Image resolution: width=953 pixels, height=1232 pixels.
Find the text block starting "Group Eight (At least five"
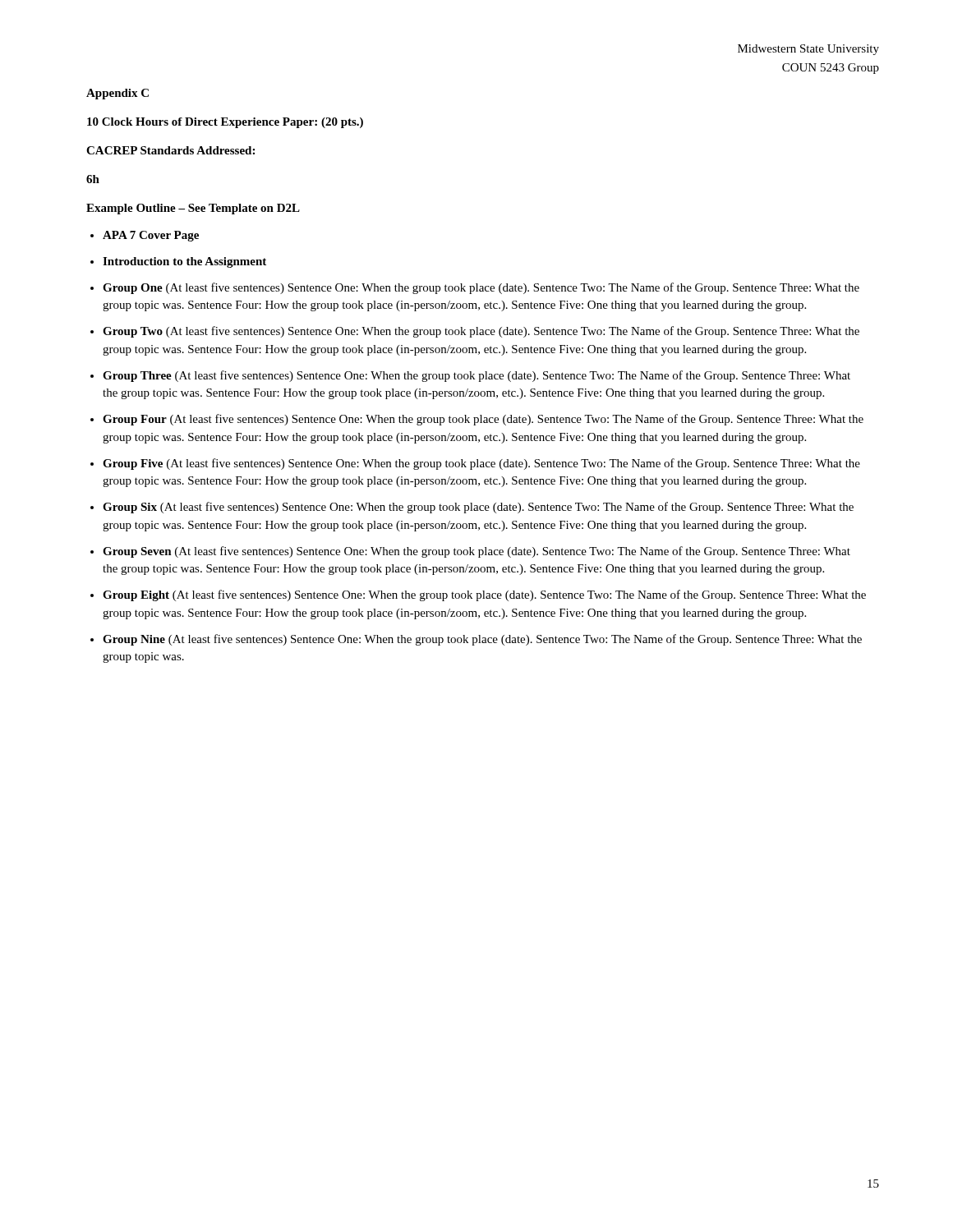point(485,604)
